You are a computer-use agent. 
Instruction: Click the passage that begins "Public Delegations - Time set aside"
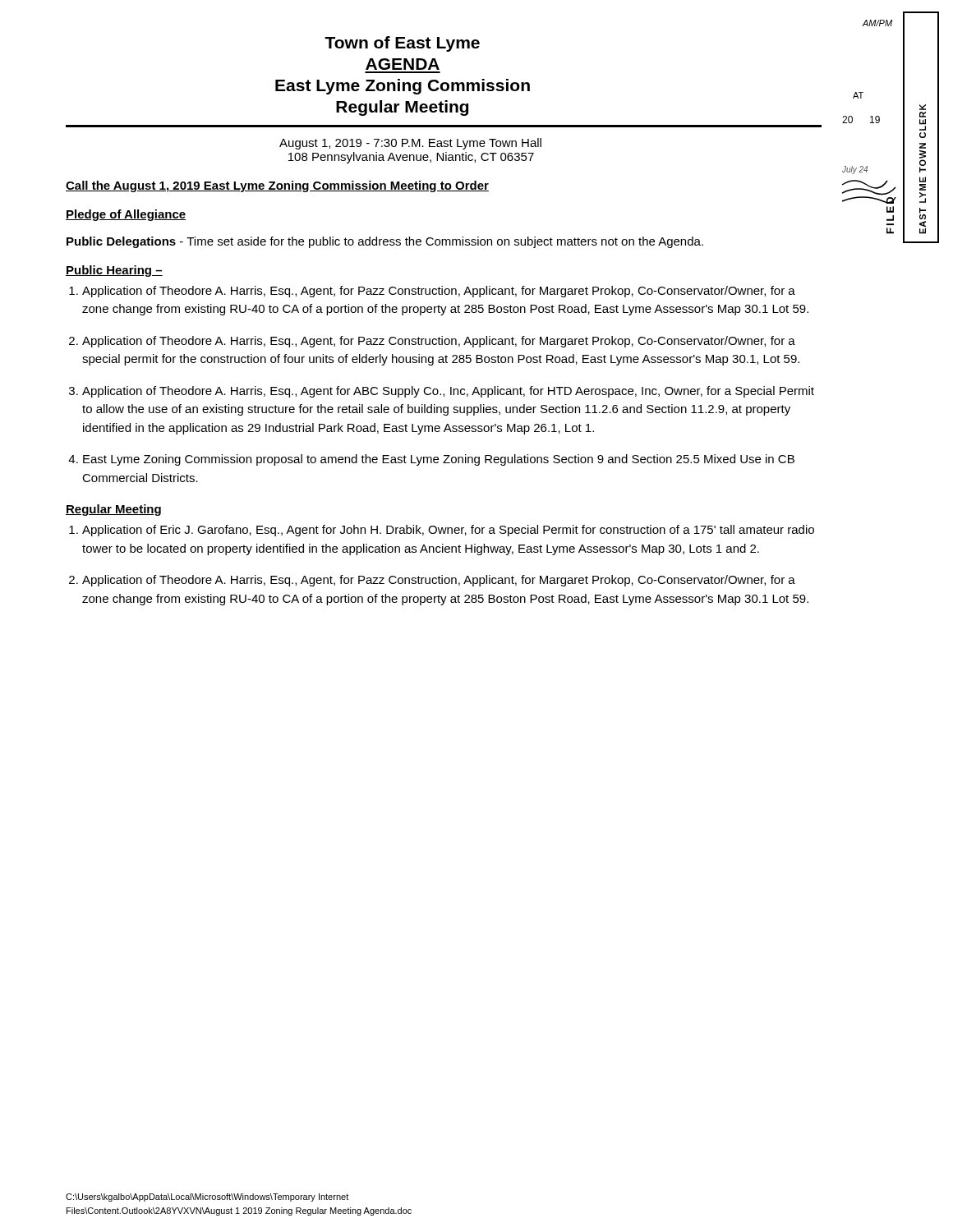385,241
